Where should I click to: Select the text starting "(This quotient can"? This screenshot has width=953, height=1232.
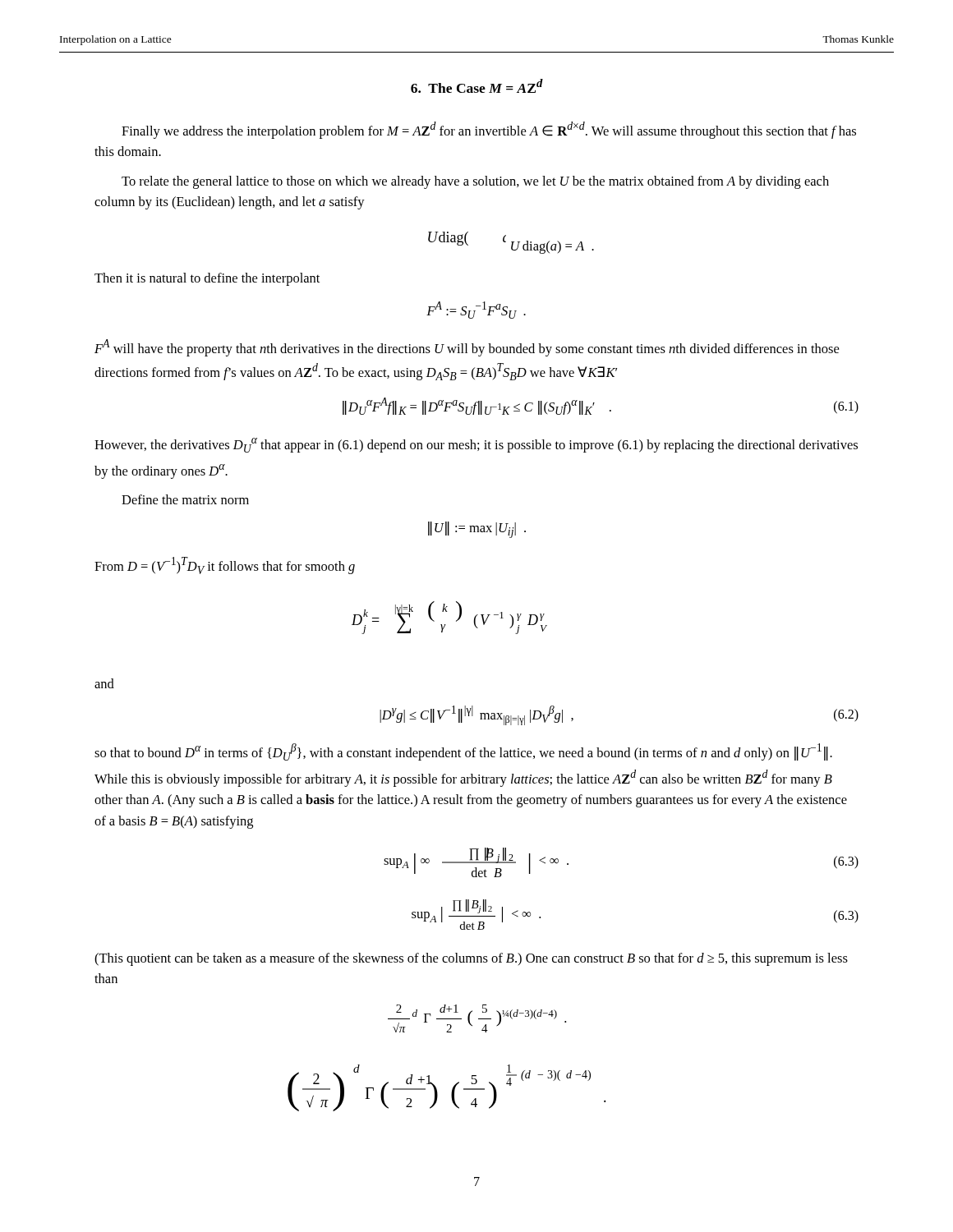click(471, 968)
